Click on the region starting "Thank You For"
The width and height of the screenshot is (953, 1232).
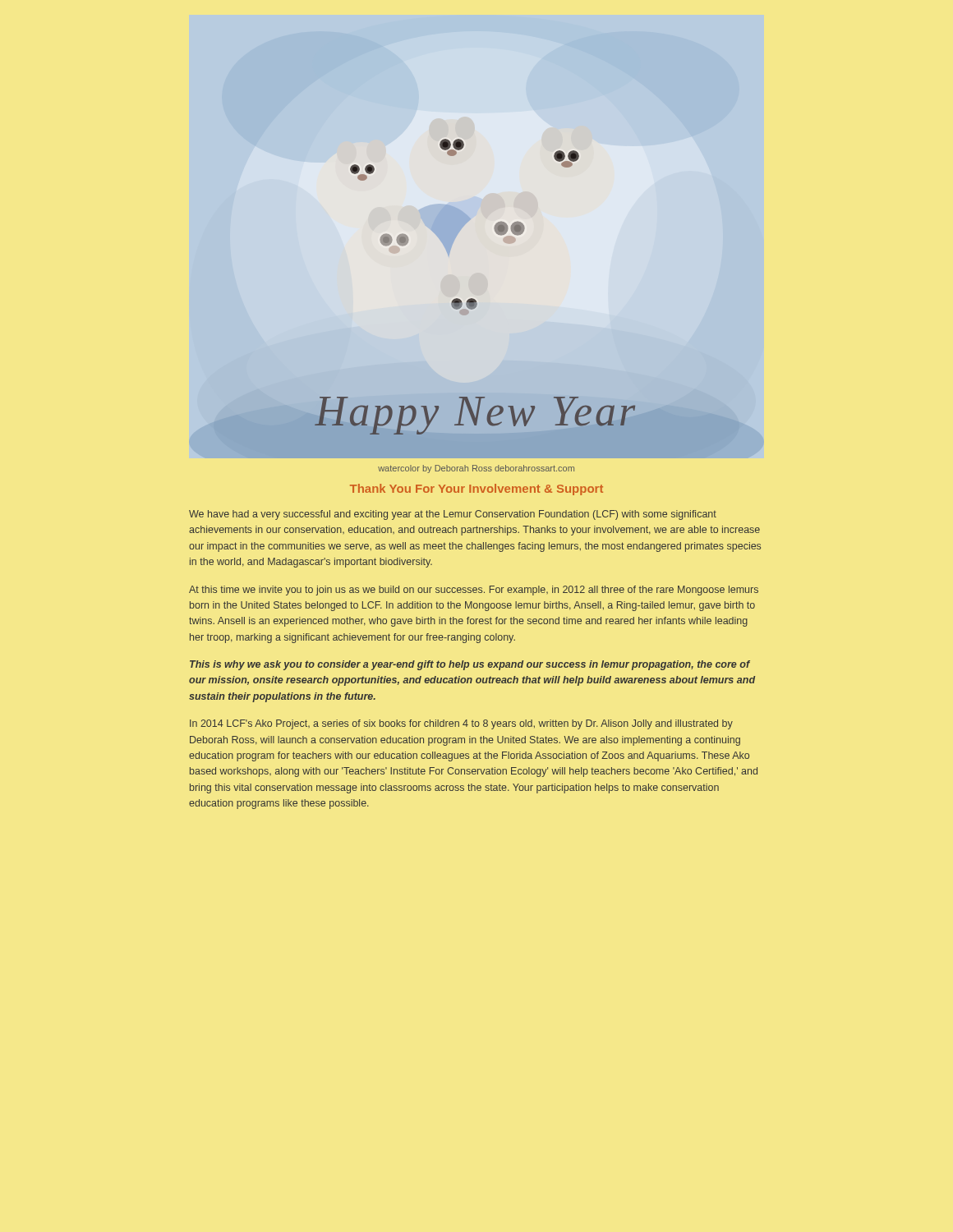pos(476,488)
